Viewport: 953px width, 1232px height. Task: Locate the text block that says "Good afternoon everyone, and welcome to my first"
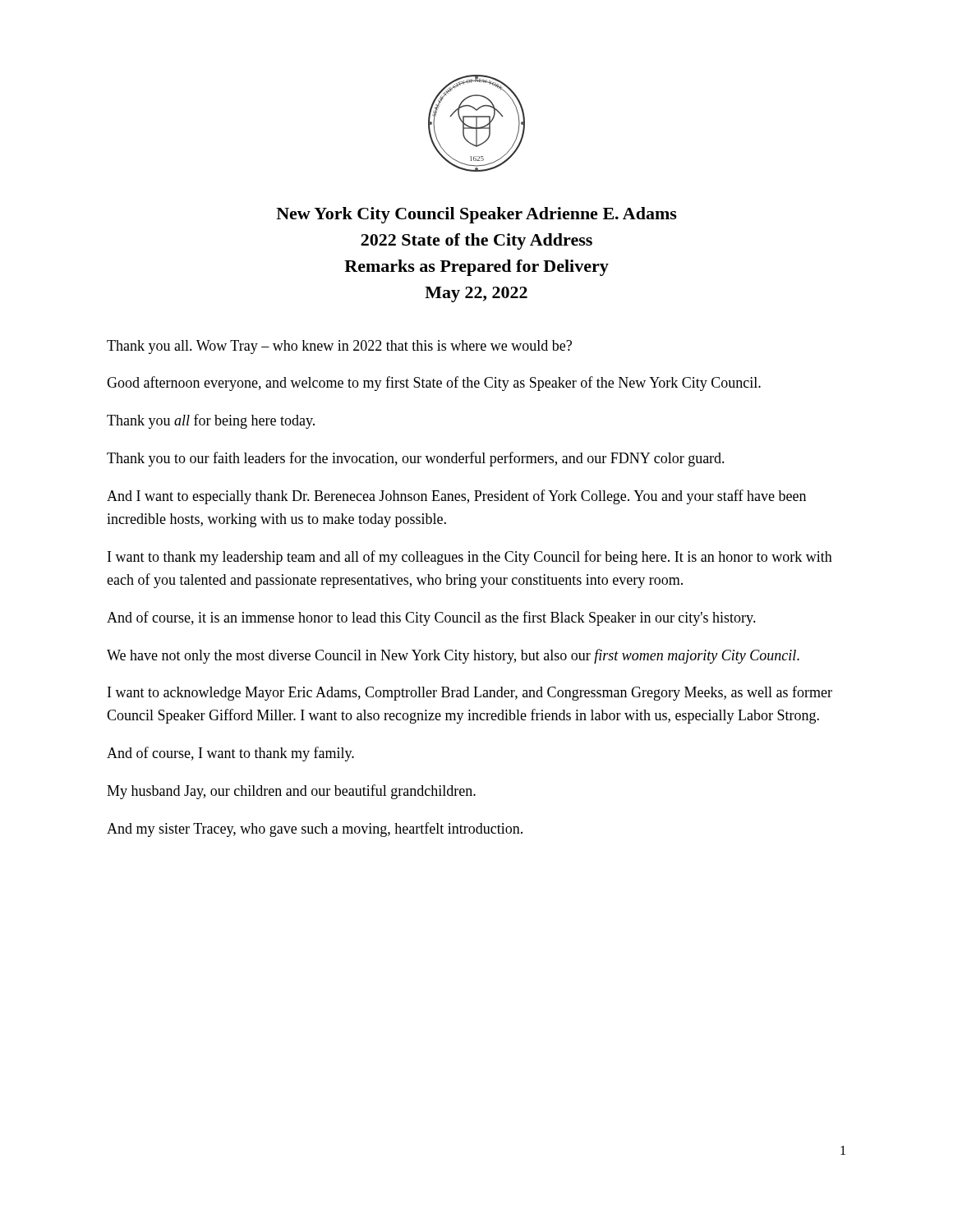point(434,383)
